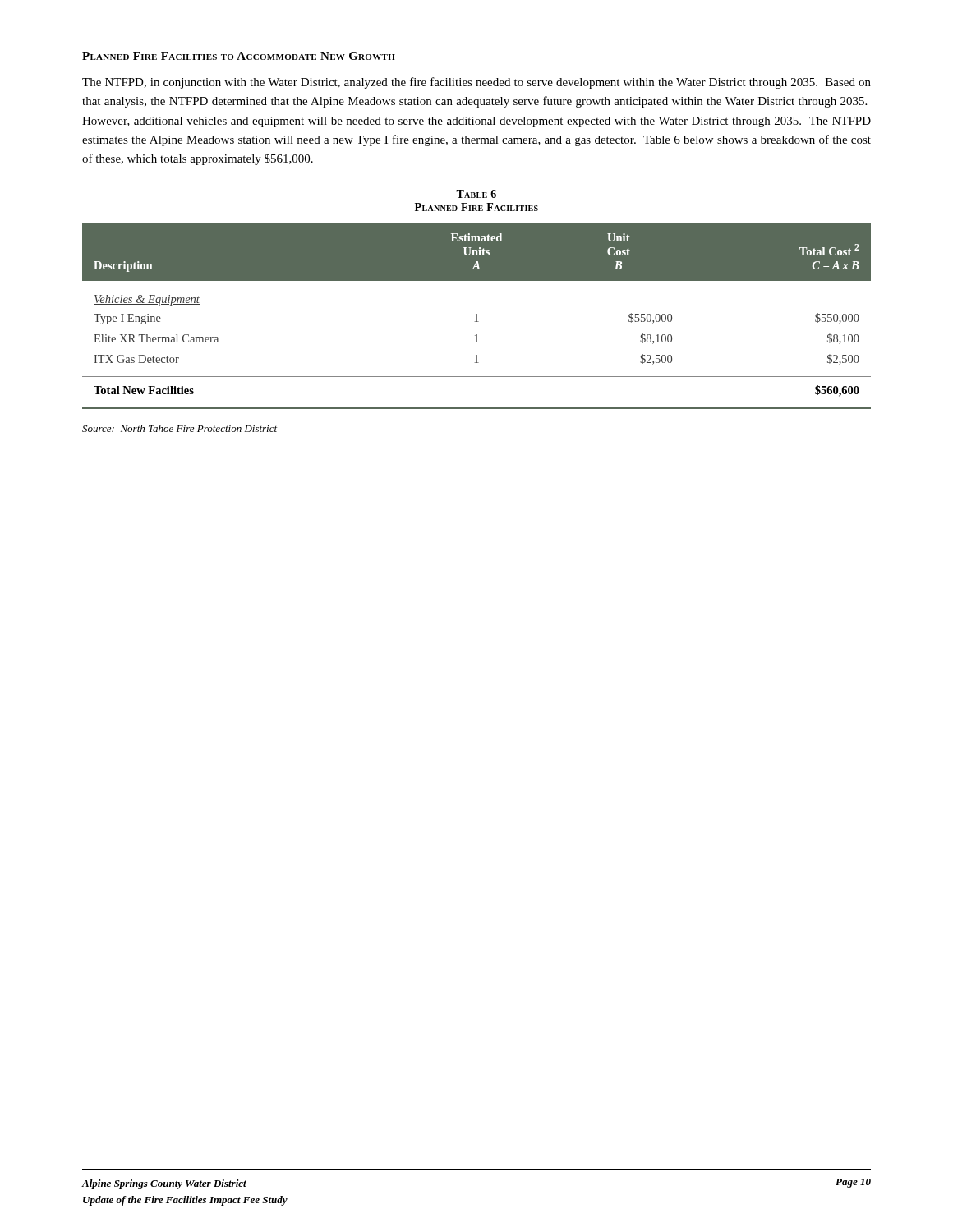Locate a caption
The image size is (953, 1232).
(x=476, y=201)
